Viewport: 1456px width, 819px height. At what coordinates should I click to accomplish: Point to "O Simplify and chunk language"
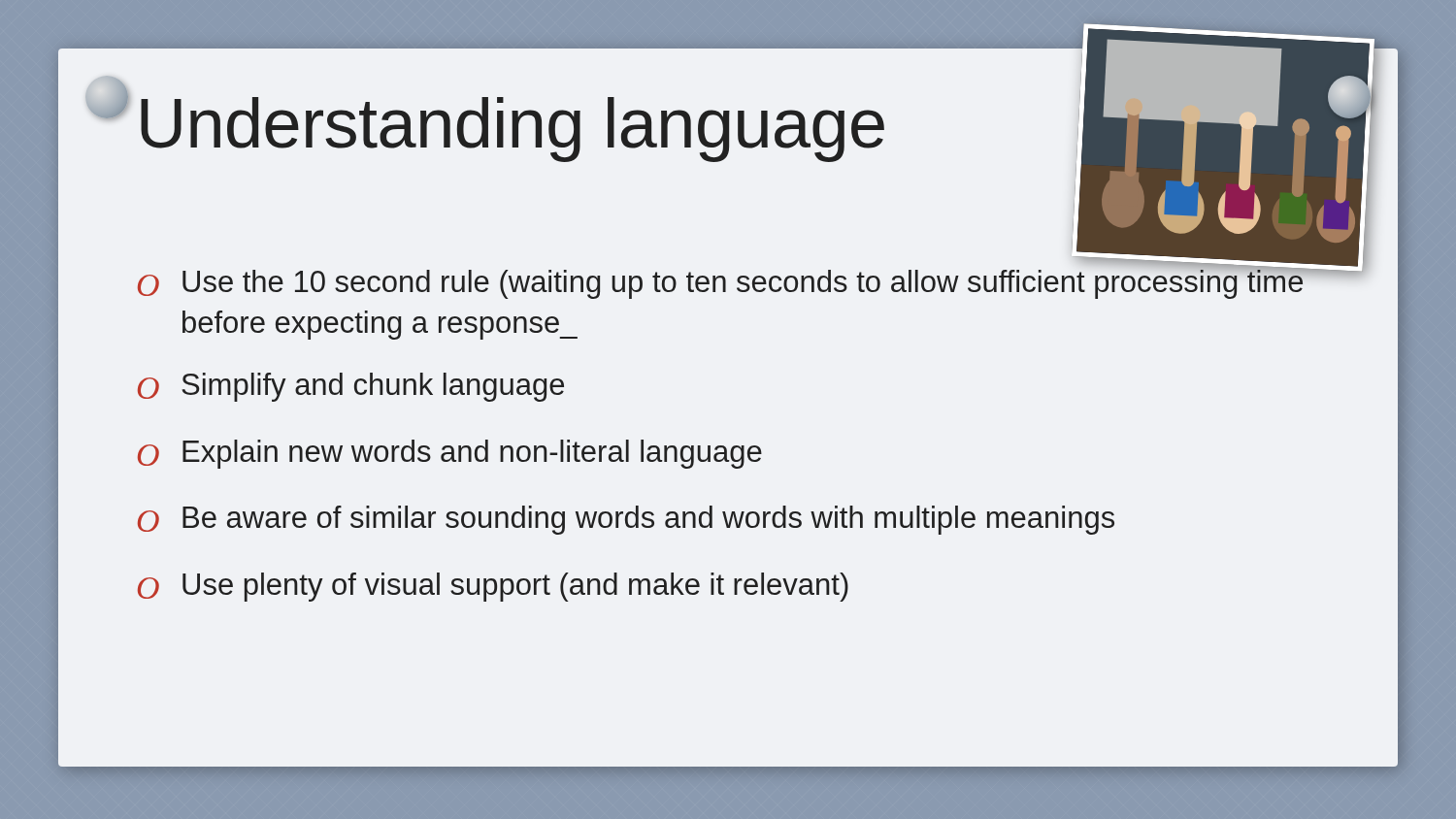click(351, 387)
